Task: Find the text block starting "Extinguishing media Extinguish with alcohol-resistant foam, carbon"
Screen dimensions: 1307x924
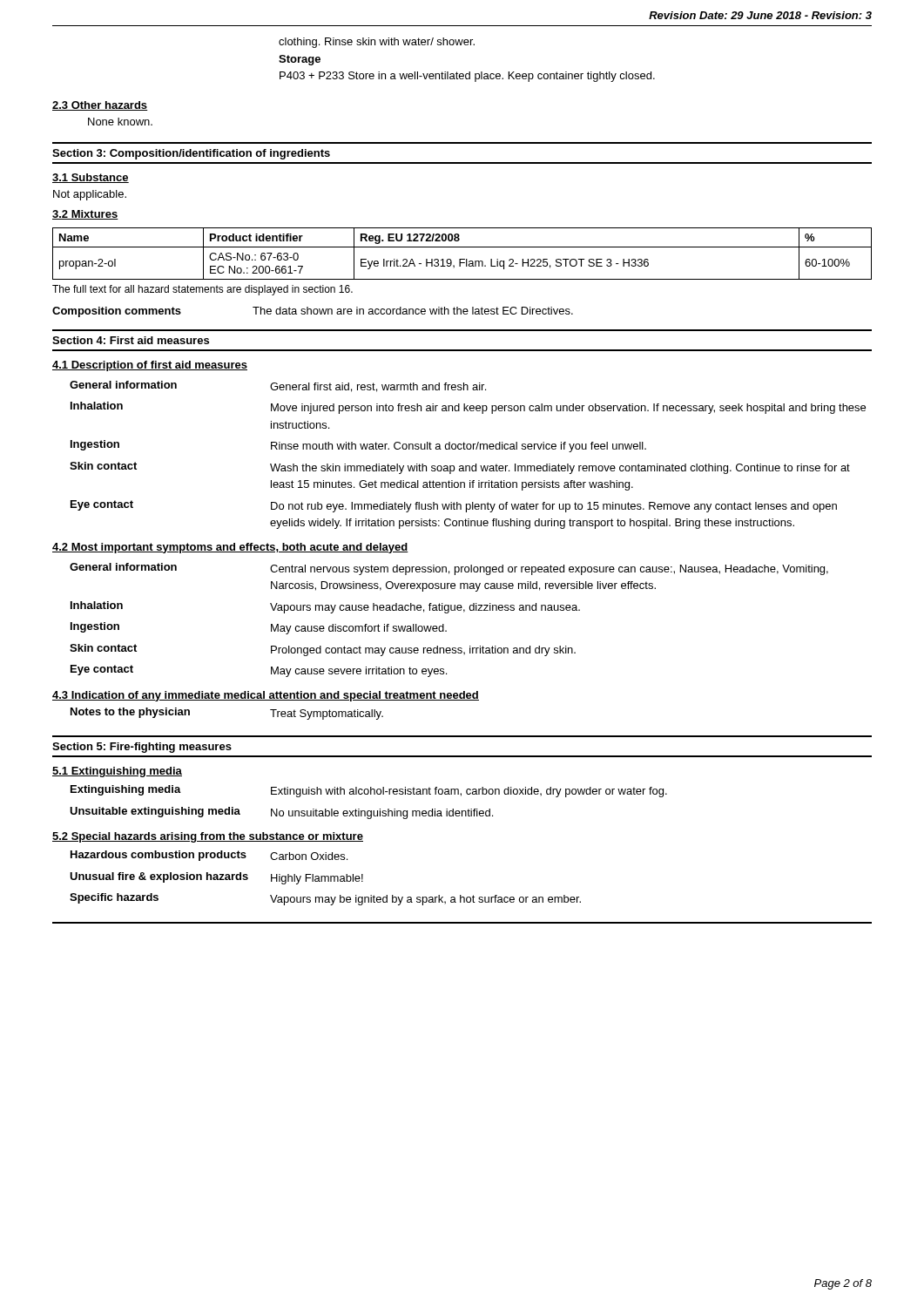Action: (462, 791)
